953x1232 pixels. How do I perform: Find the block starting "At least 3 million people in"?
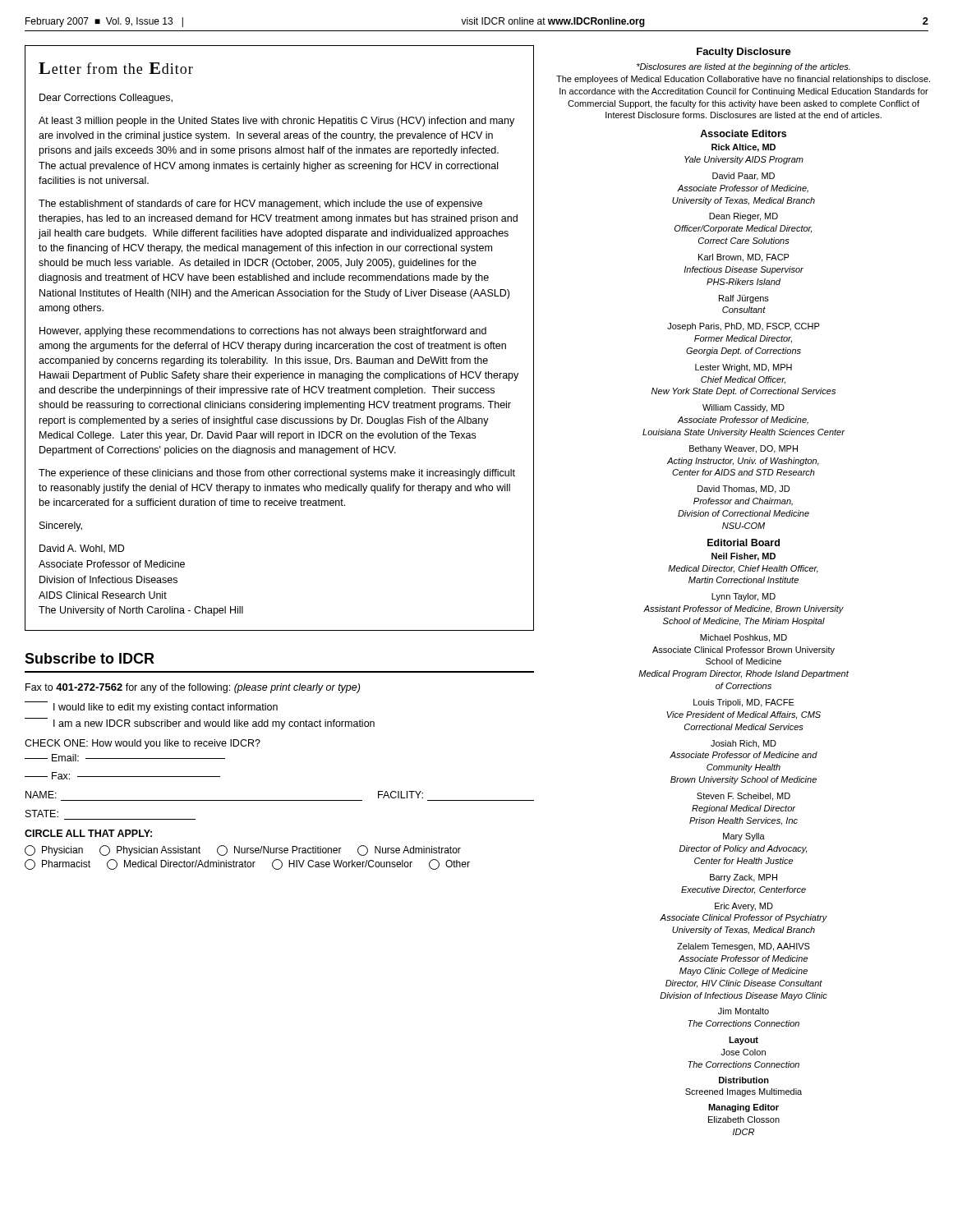279,151
